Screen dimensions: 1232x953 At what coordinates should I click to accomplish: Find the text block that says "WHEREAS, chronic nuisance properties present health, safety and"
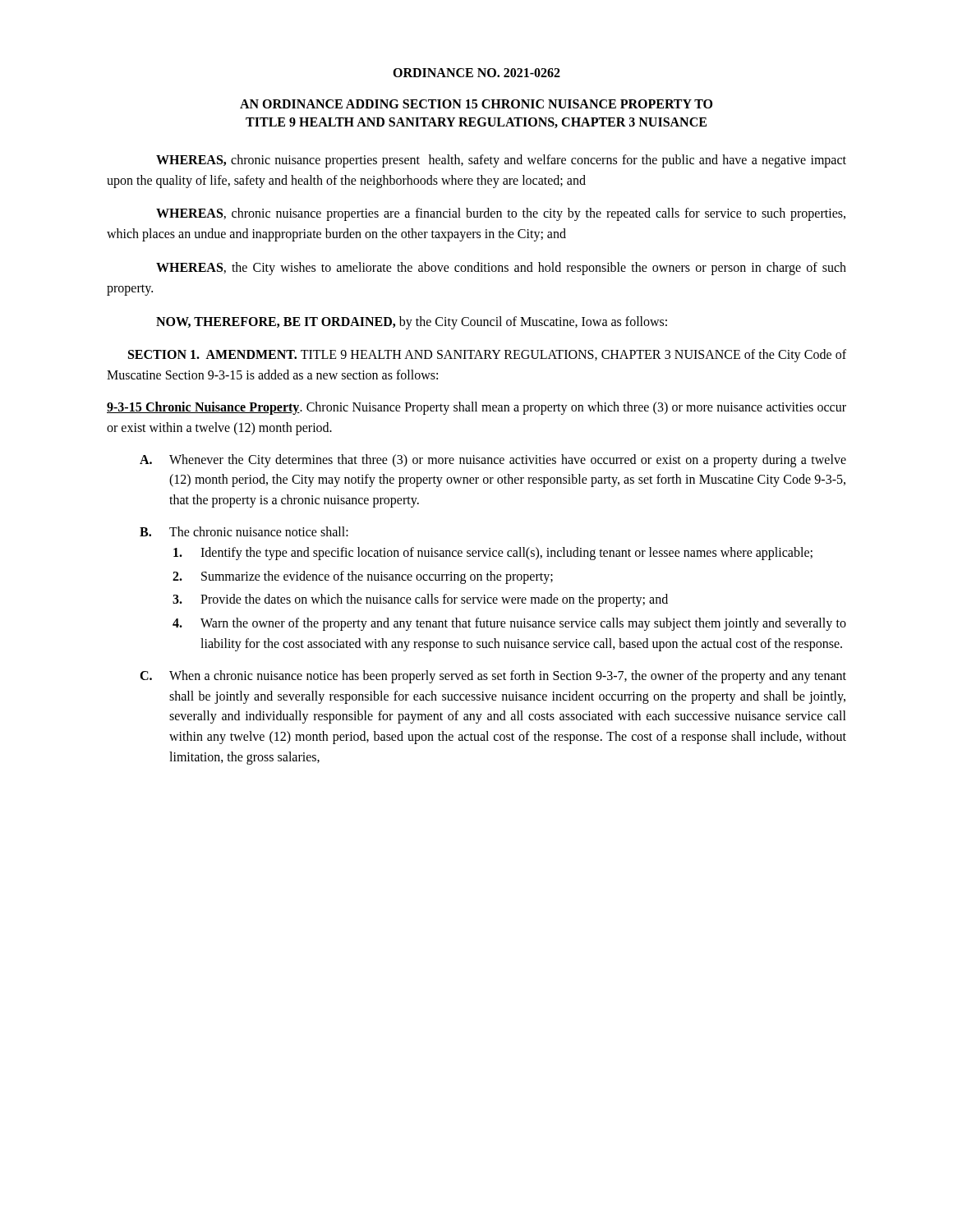click(x=476, y=169)
